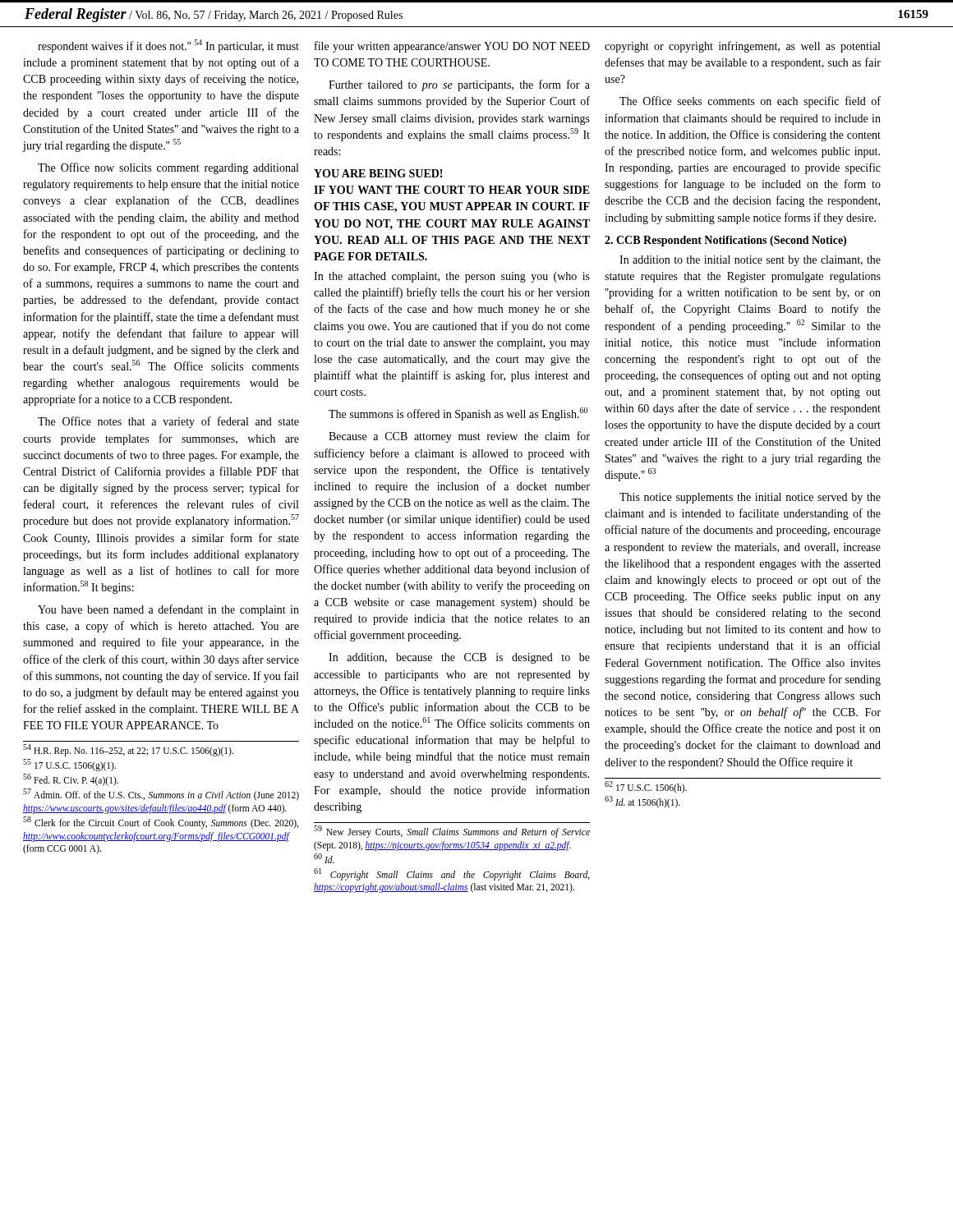The width and height of the screenshot is (953, 1232).
Task: Find the passage starting "Further tailored to pro se participants, the"
Action: tap(452, 119)
